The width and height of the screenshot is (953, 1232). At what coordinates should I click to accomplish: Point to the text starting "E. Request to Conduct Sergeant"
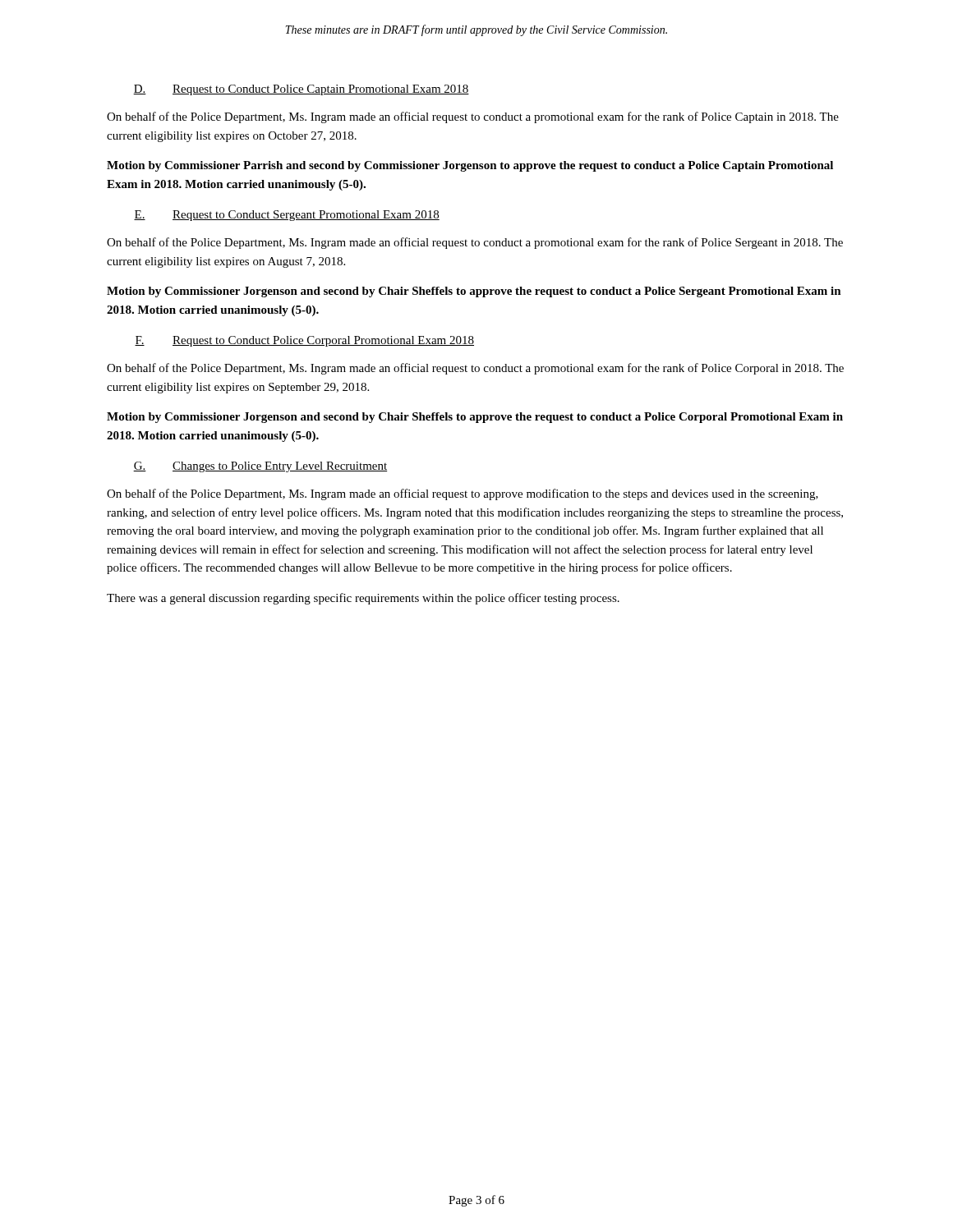tap(273, 215)
